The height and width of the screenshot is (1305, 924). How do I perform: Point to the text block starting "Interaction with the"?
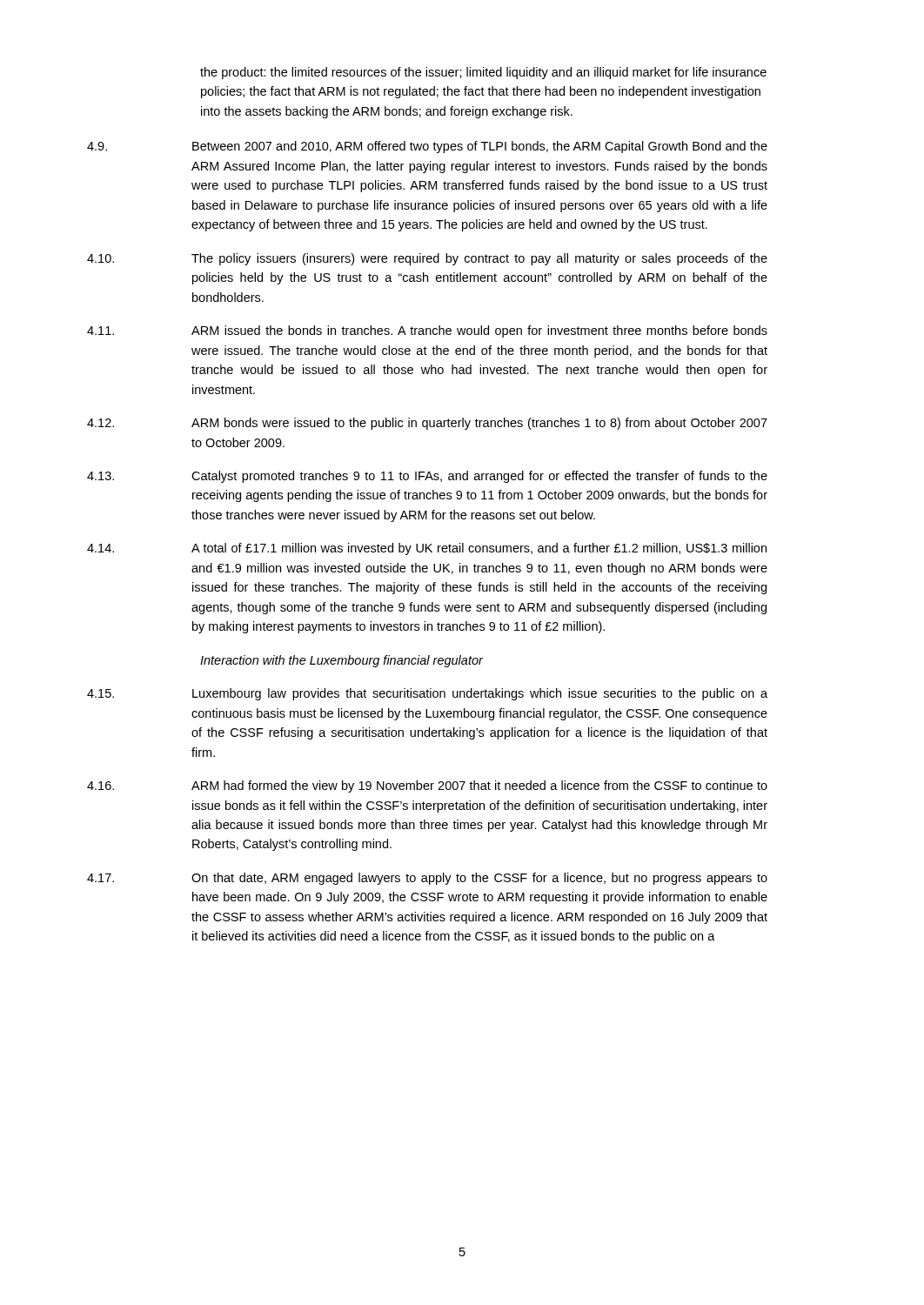coord(341,660)
